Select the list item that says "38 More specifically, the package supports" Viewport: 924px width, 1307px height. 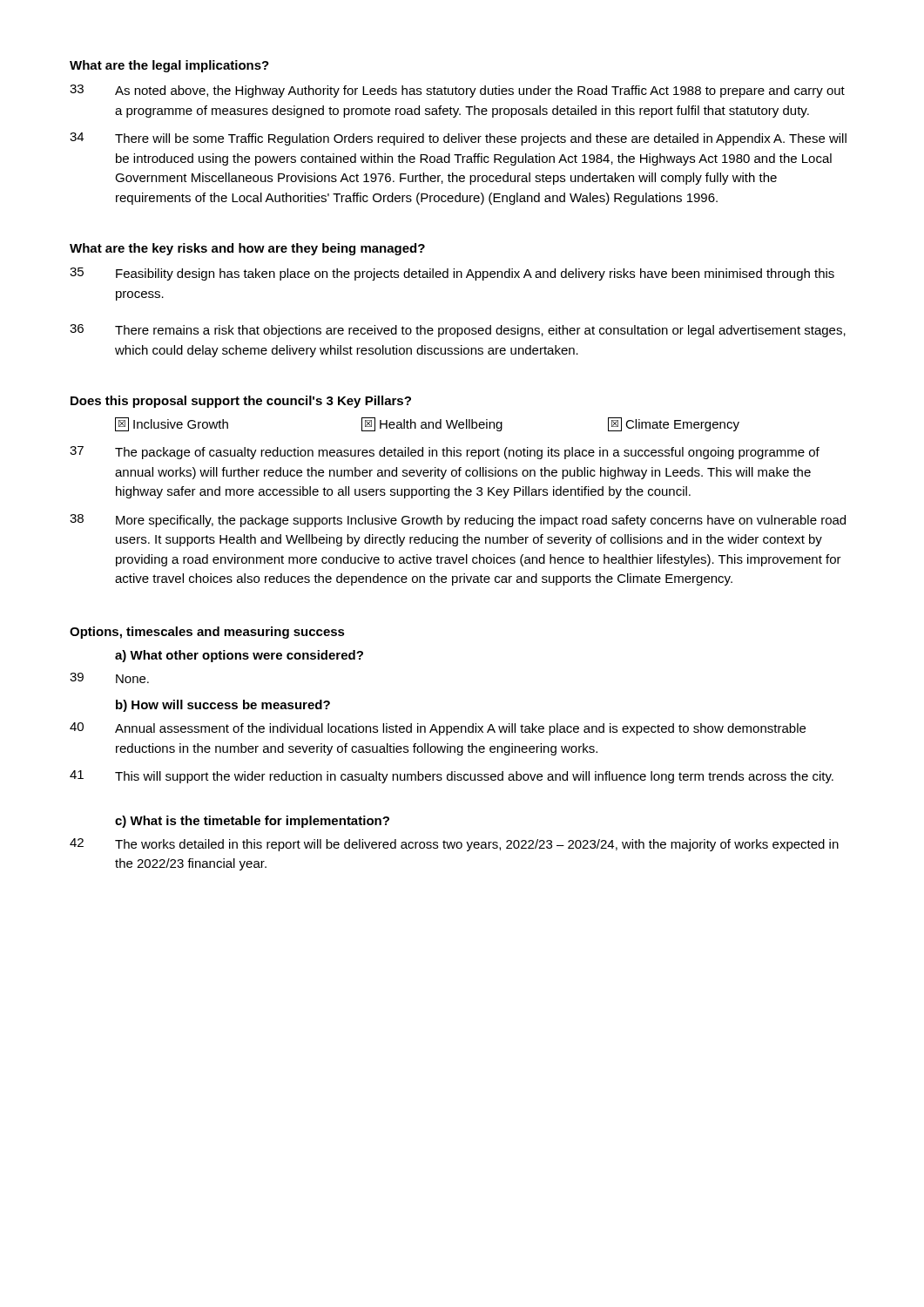(x=462, y=549)
